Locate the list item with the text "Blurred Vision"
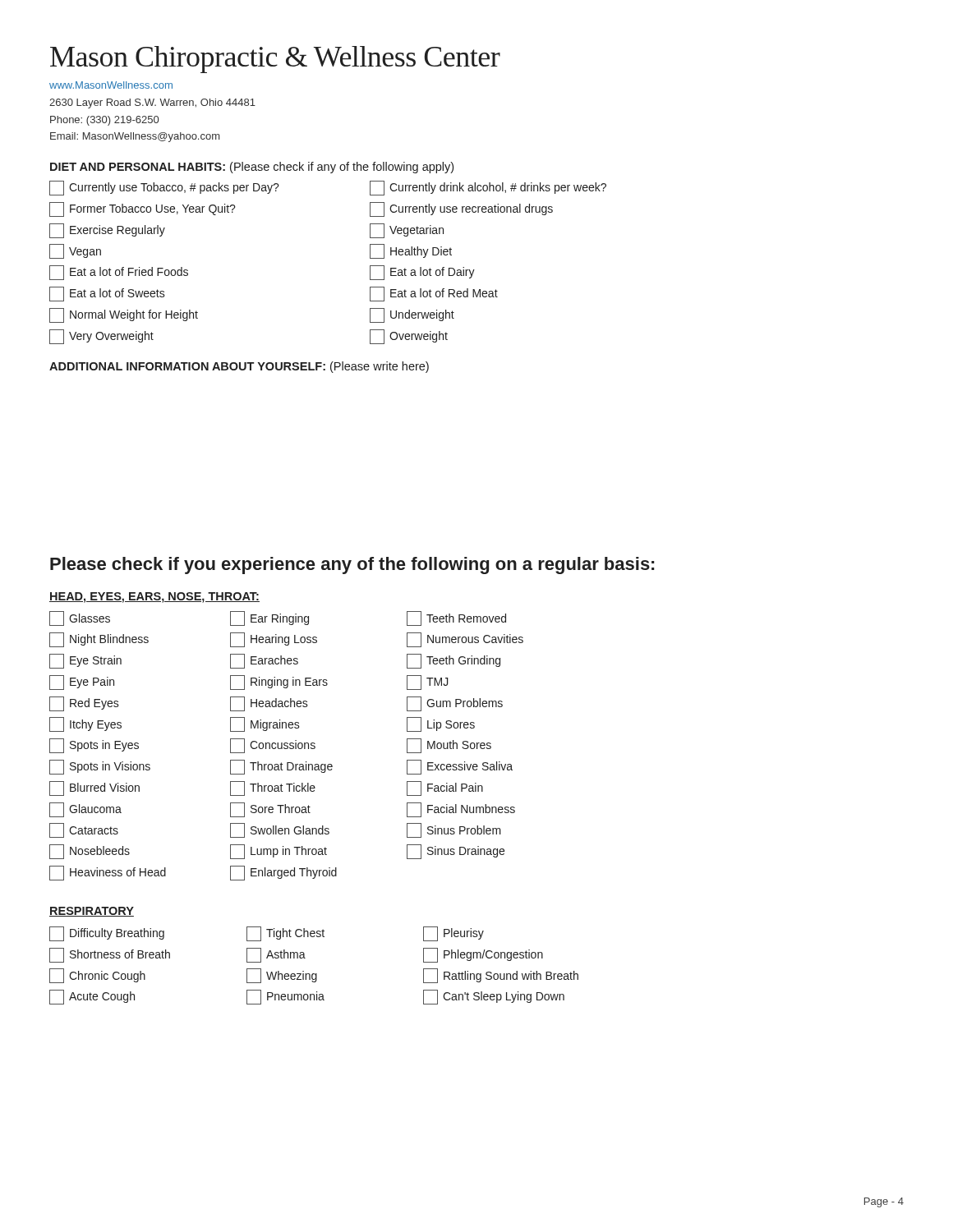 click(95, 788)
